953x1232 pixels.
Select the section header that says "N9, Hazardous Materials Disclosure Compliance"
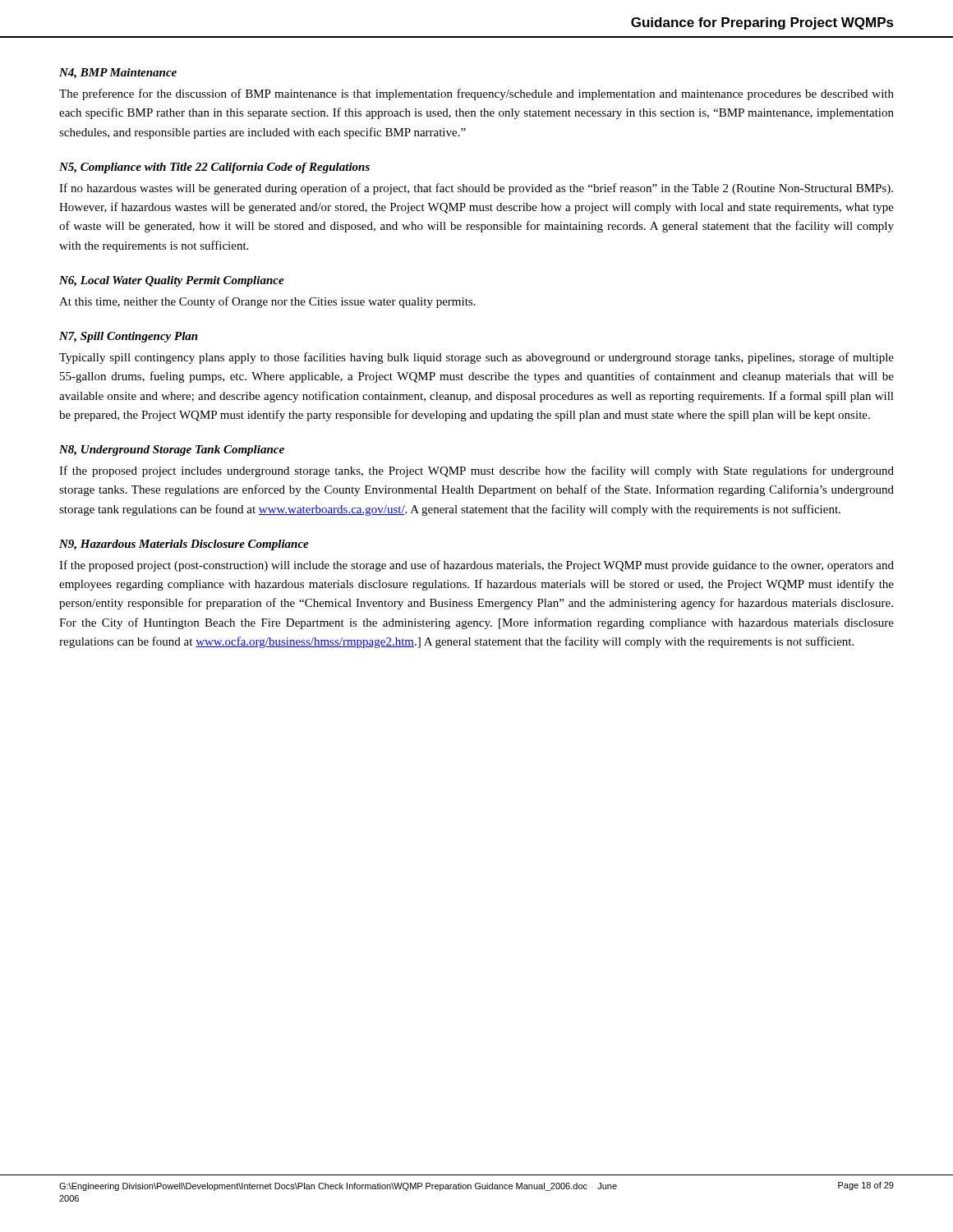tap(184, 543)
